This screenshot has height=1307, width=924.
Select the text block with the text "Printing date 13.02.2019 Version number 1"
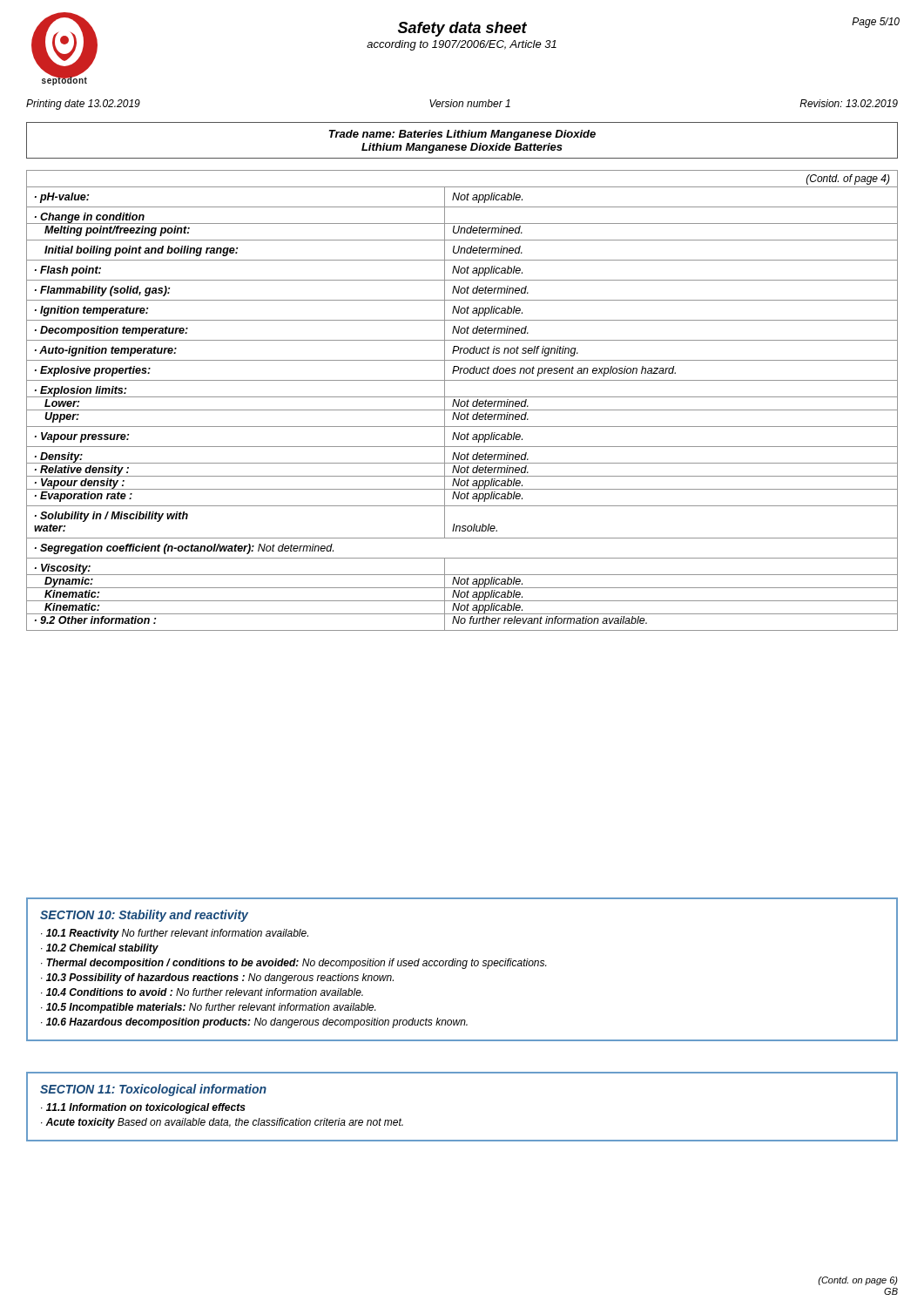(x=462, y=104)
